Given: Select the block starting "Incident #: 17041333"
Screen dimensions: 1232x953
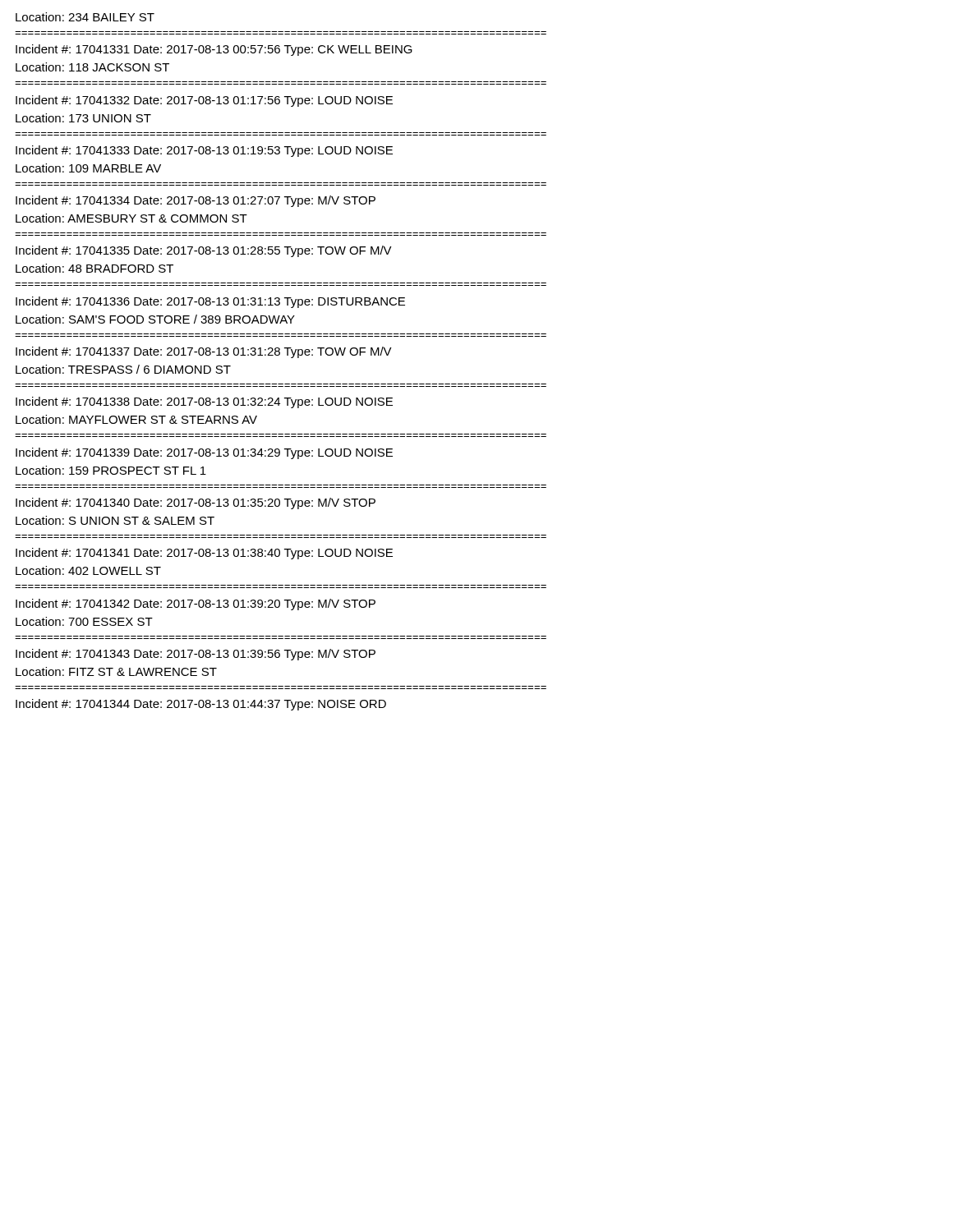Looking at the screenshot, I should click(x=204, y=151).
